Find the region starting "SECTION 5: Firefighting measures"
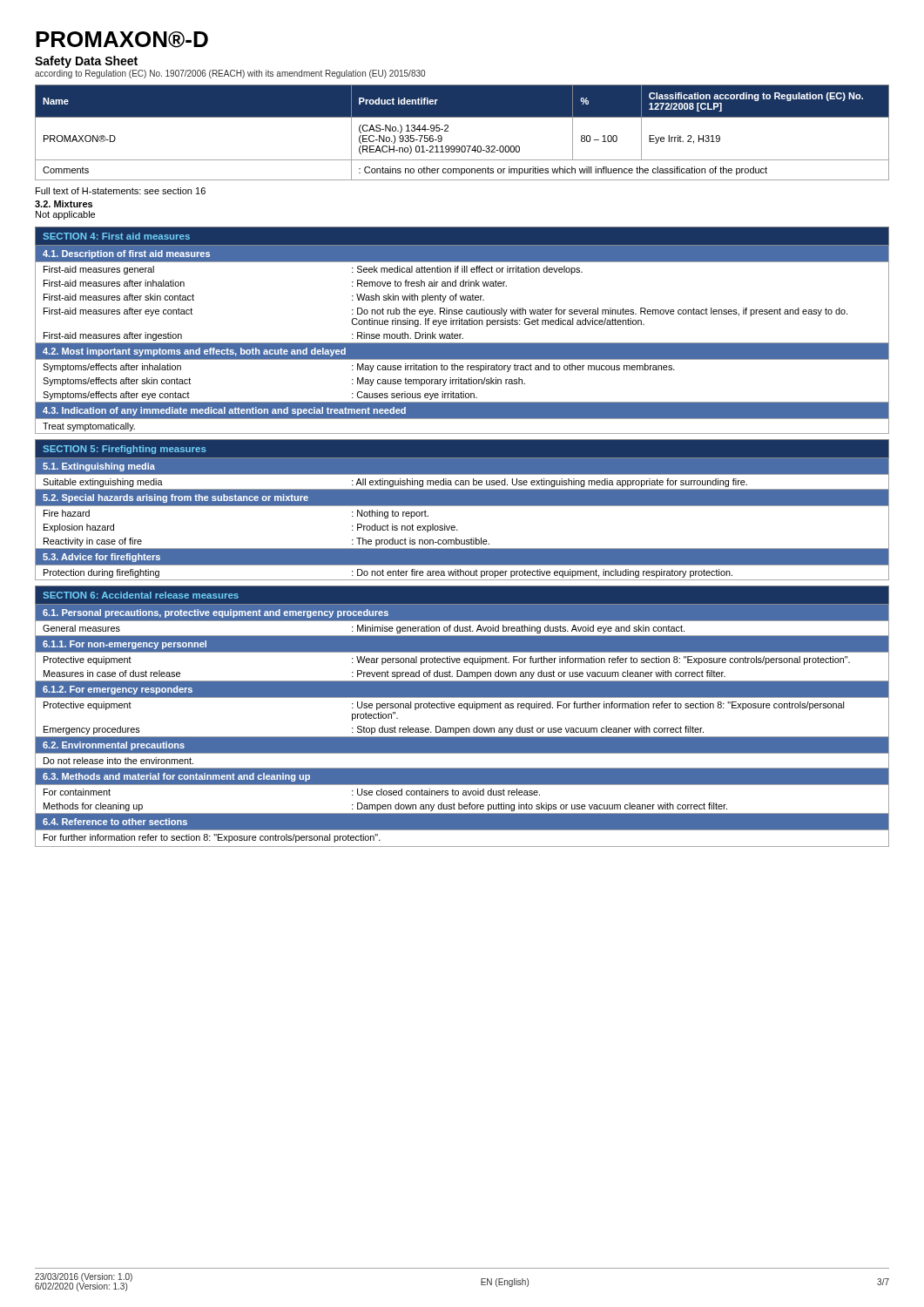The image size is (924, 1307). (125, 449)
